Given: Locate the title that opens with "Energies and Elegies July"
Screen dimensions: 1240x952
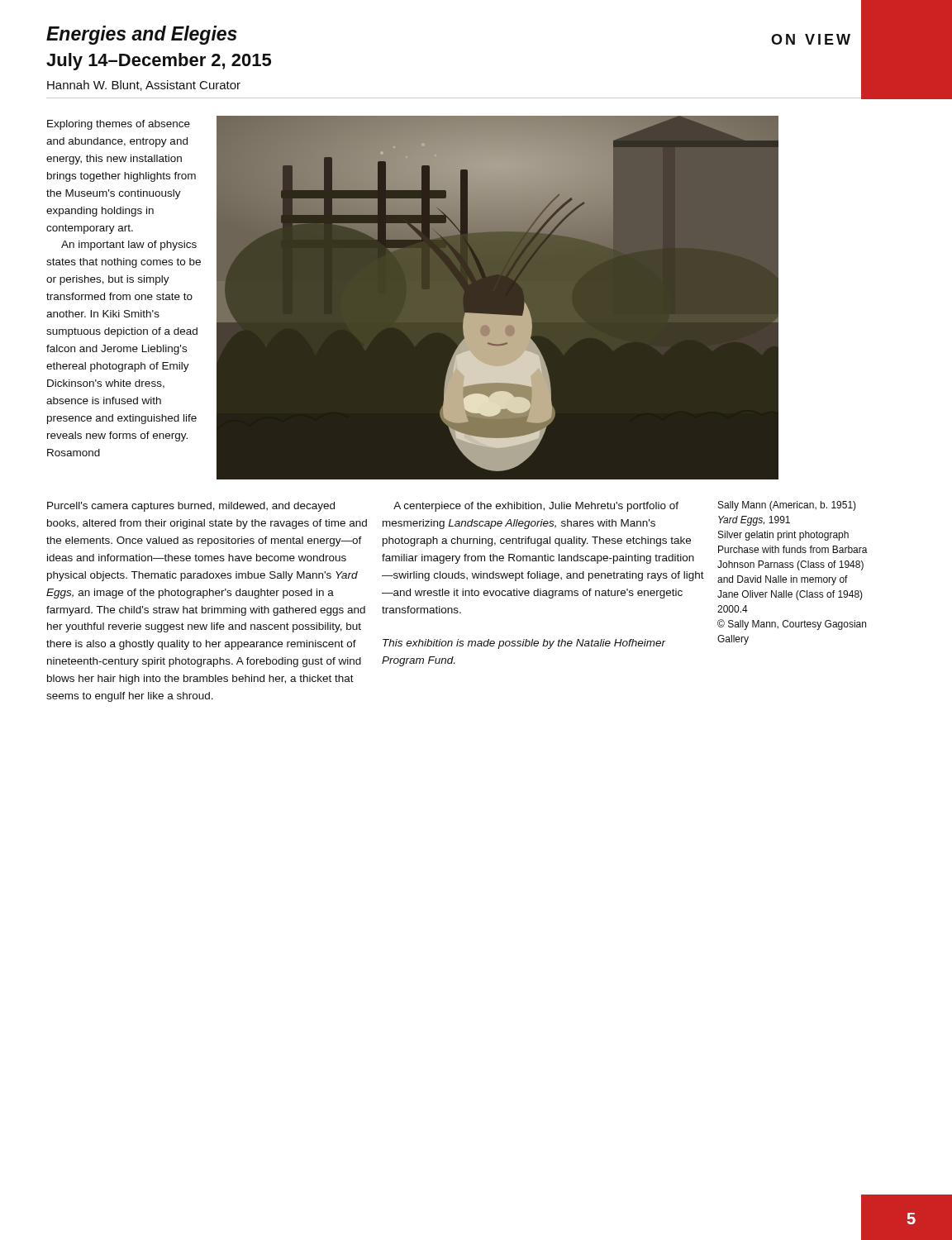Looking at the screenshot, I should tap(142, 35).
